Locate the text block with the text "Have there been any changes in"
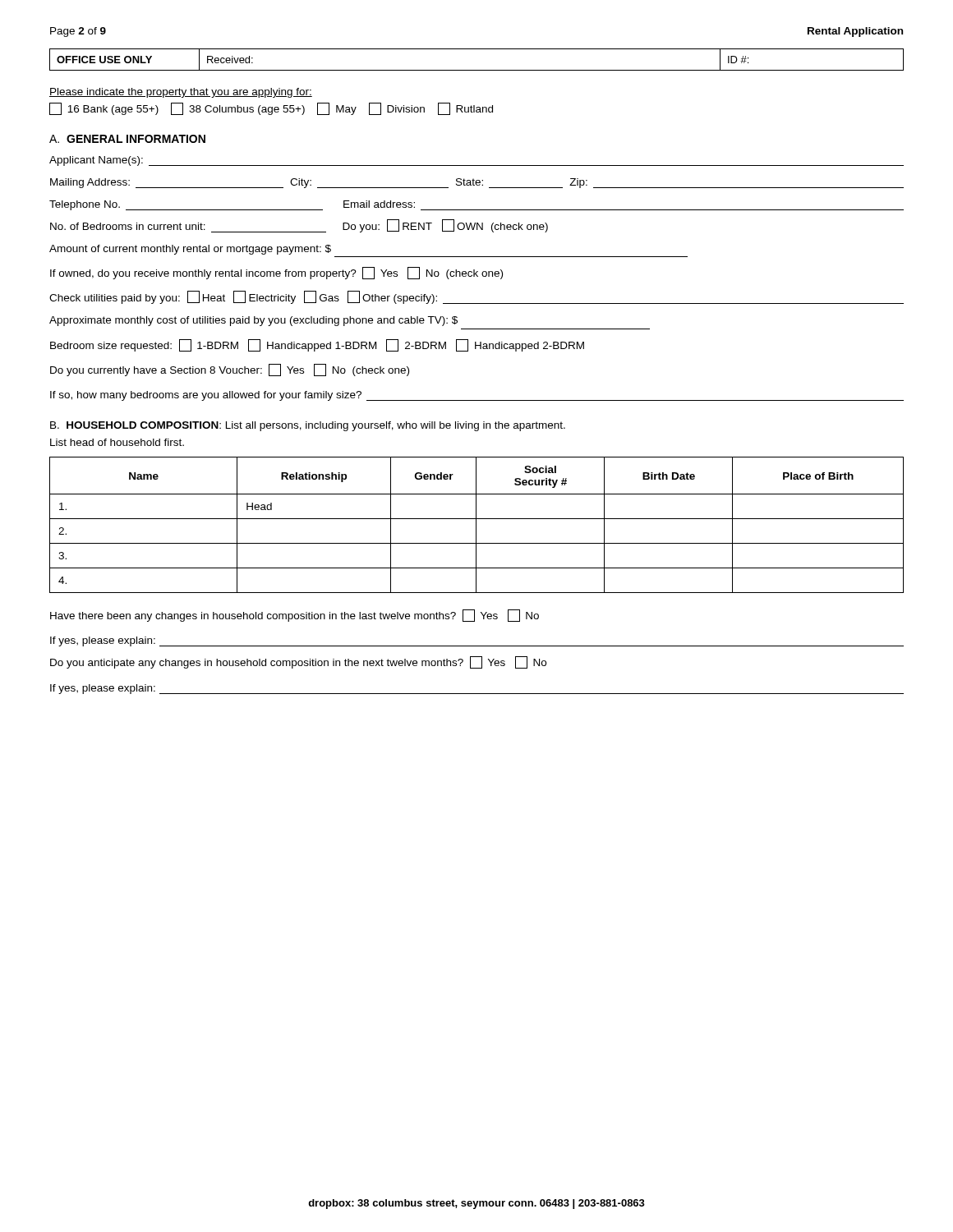The width and height of the screenshot is (953, 1232). 294,616
